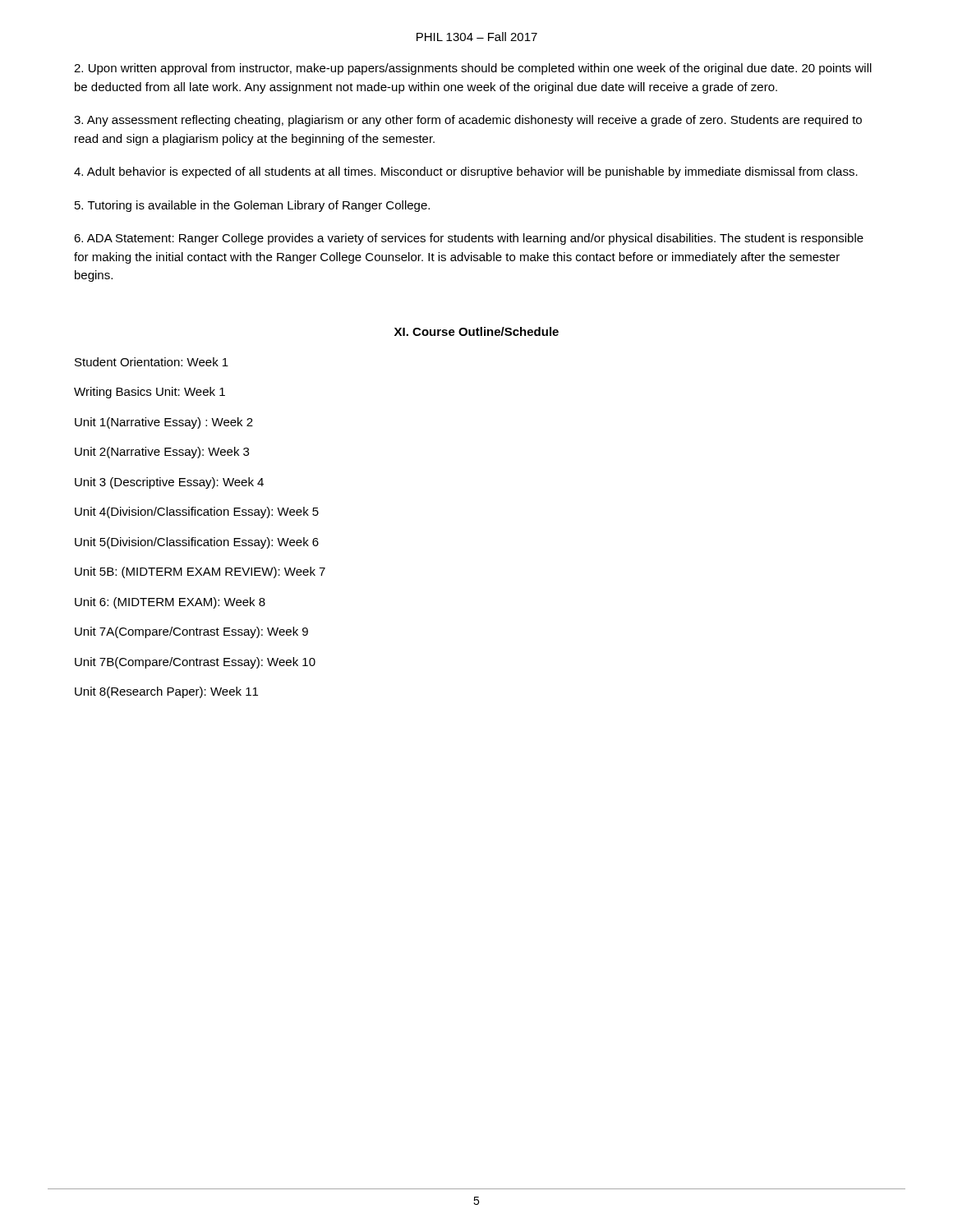The width and height of the screenshot is (953, 1232).
Task: Find the block on this page that starts "Unit 3 (Descriptive Essay):"
Action: point(169,481)
